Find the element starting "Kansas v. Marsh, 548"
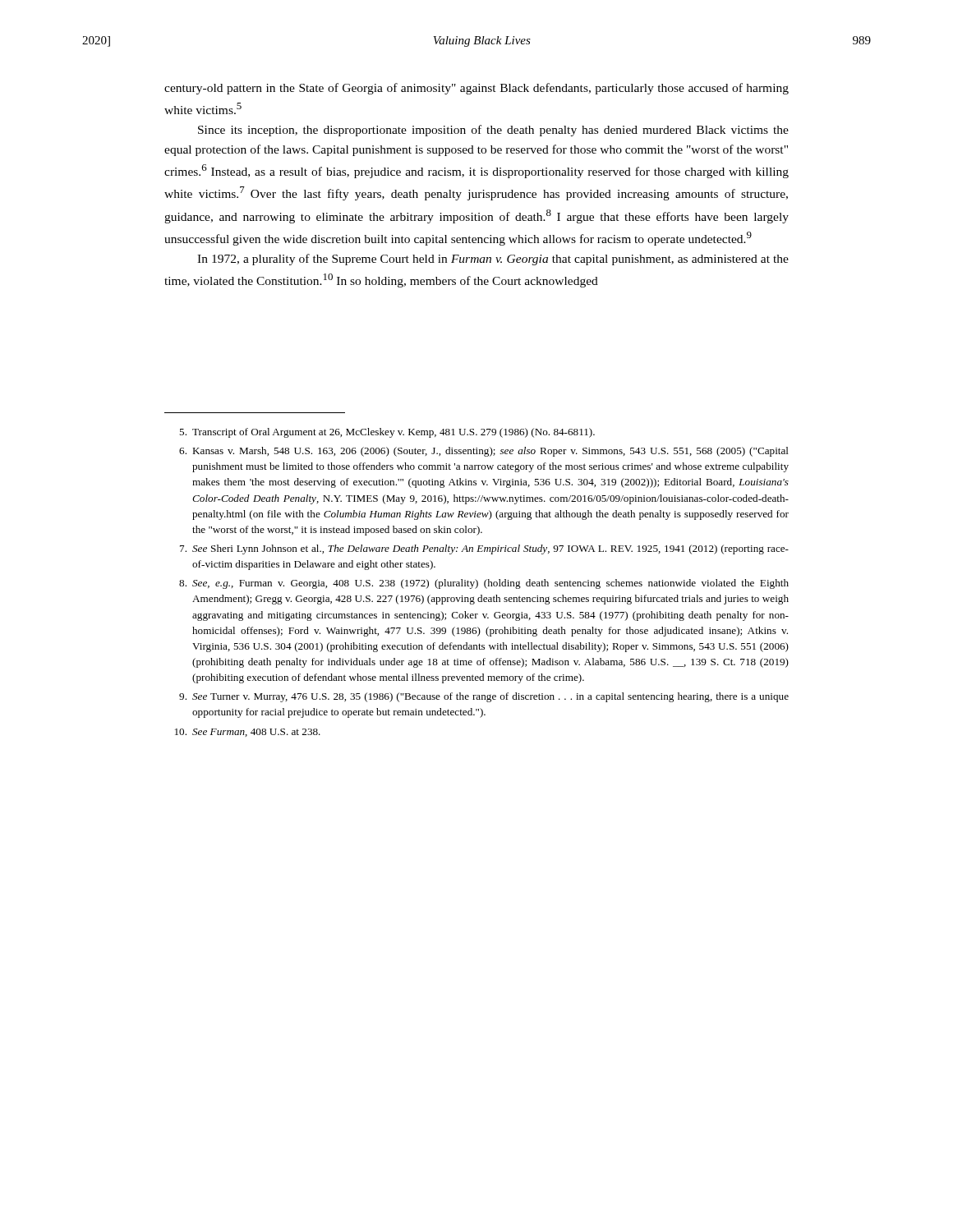Screen dimensions: 1232x953 pyautogui.click(x=476, y=490)
